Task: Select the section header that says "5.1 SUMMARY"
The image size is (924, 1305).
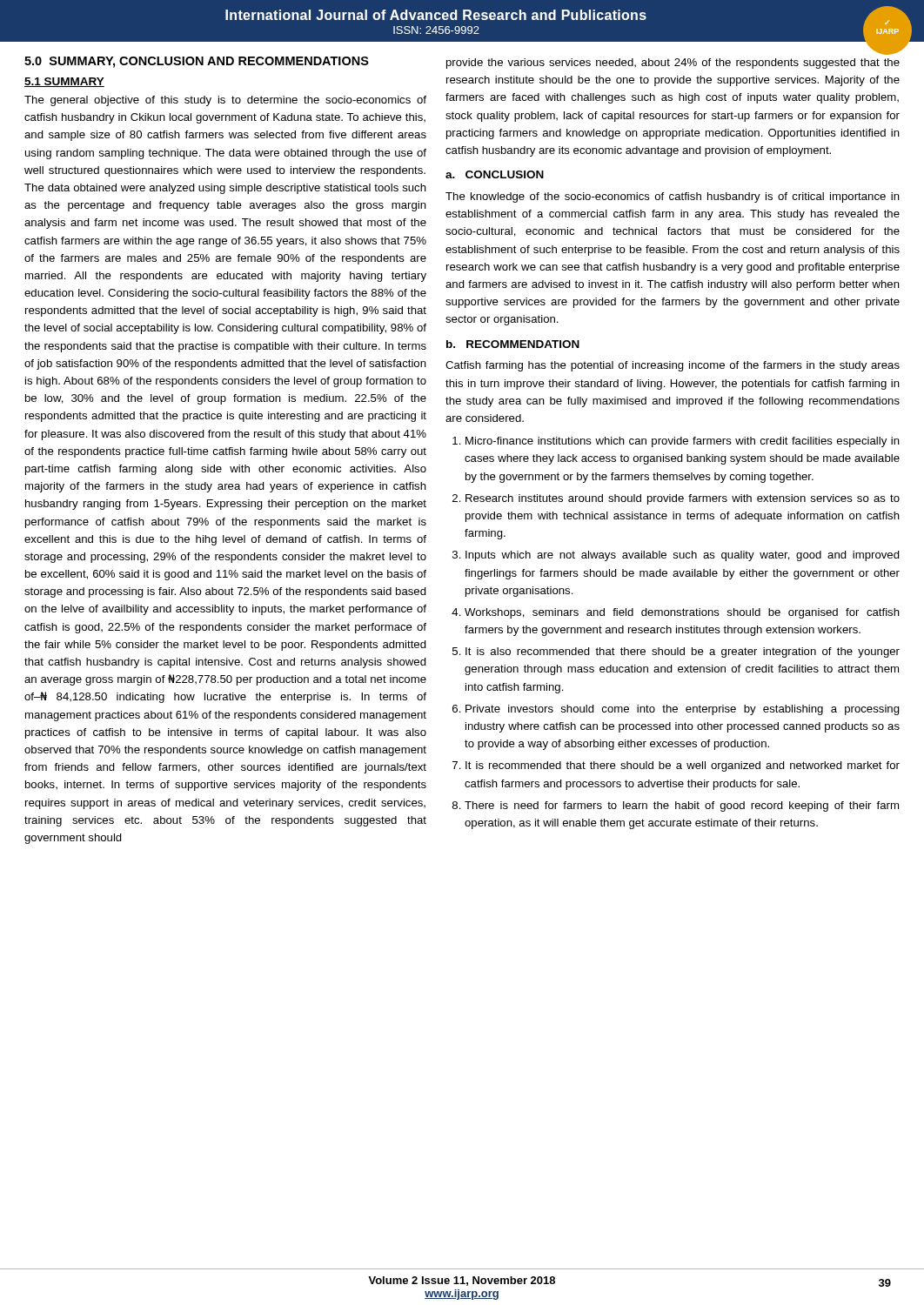Action: pyautogui.click(x=64, y=82)
